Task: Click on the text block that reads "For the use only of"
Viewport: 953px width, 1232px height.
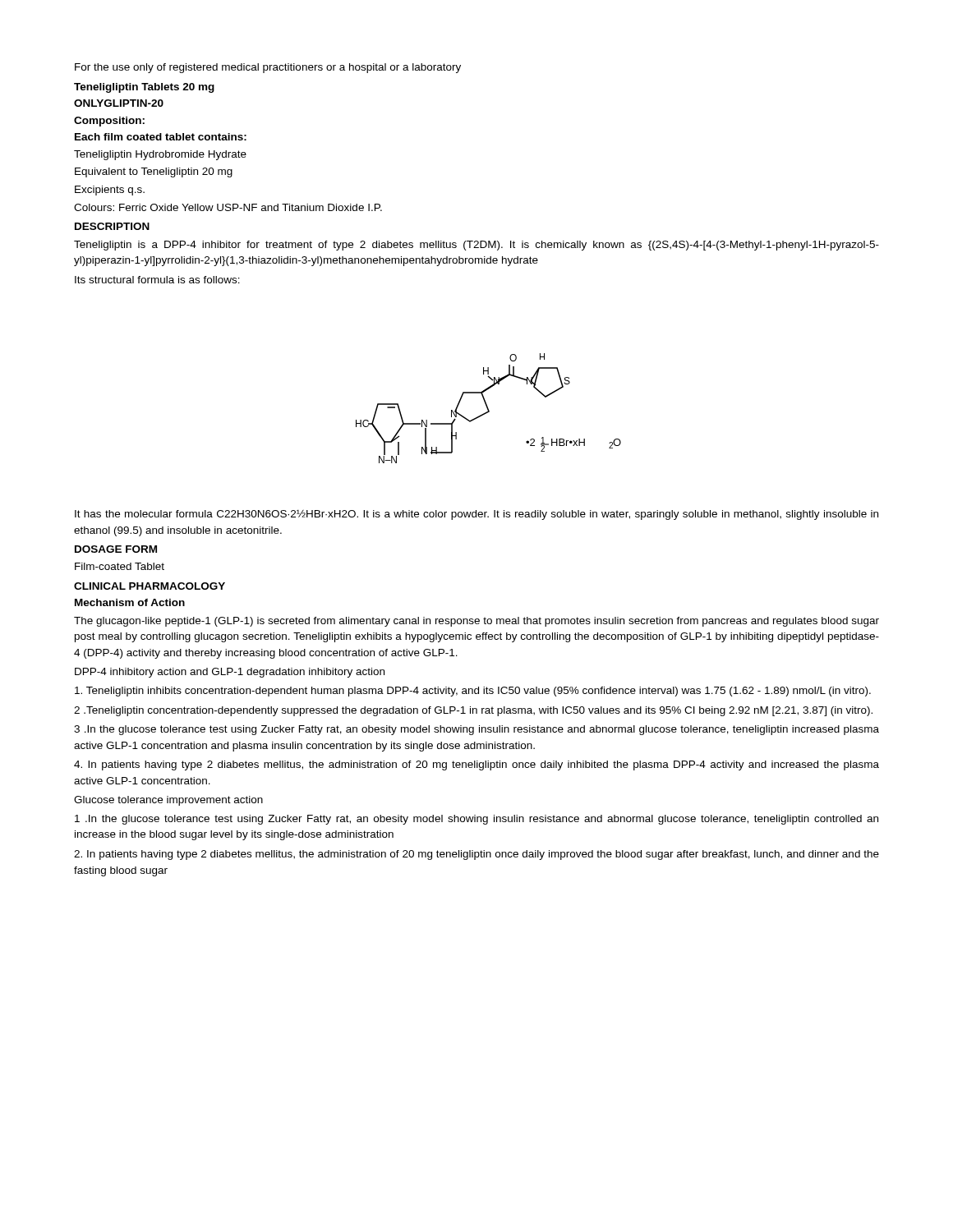Action: pyautogui.click(x=268, y=67)
